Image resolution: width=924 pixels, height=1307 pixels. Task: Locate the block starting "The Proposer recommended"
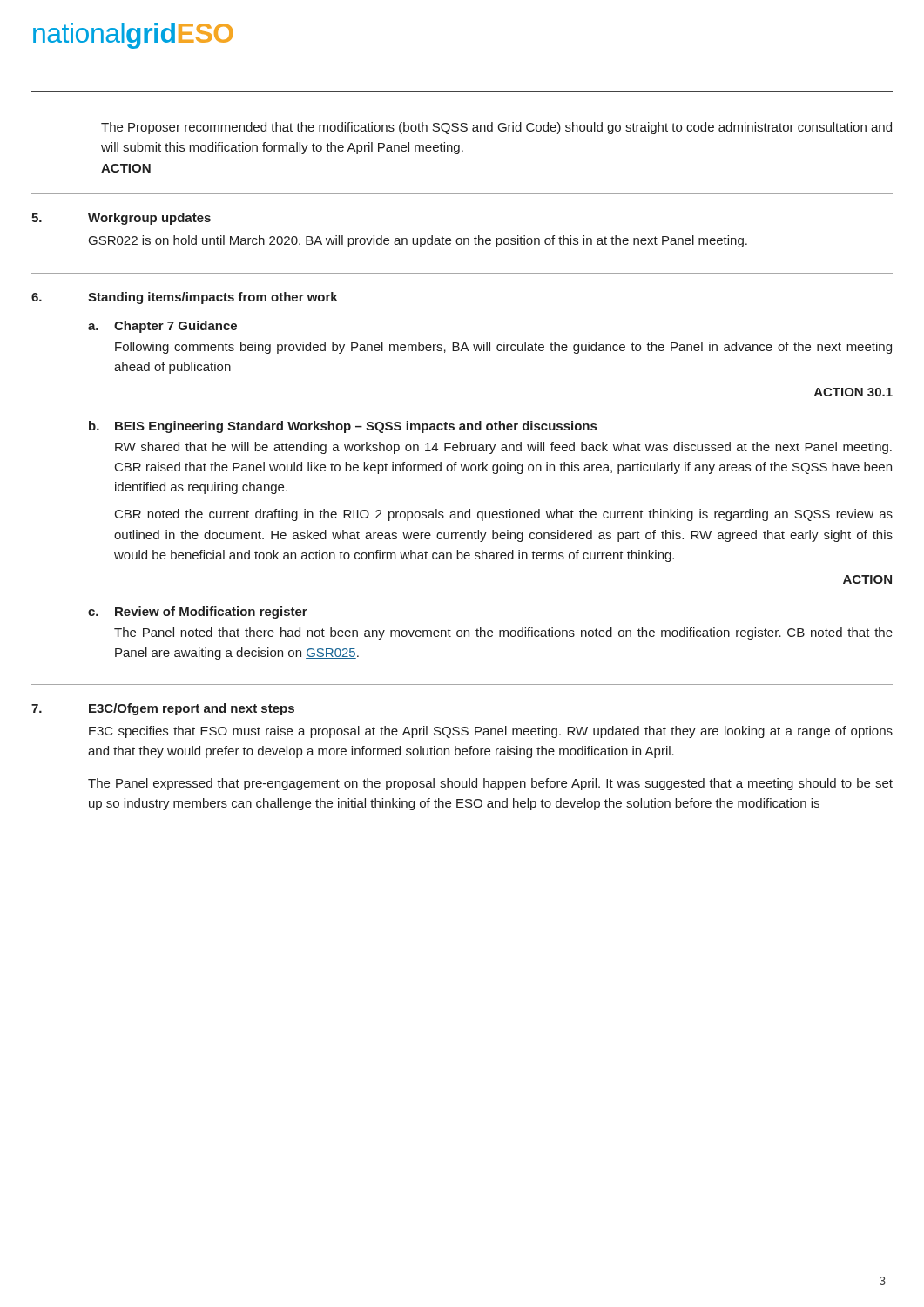[x=496, y=128]
